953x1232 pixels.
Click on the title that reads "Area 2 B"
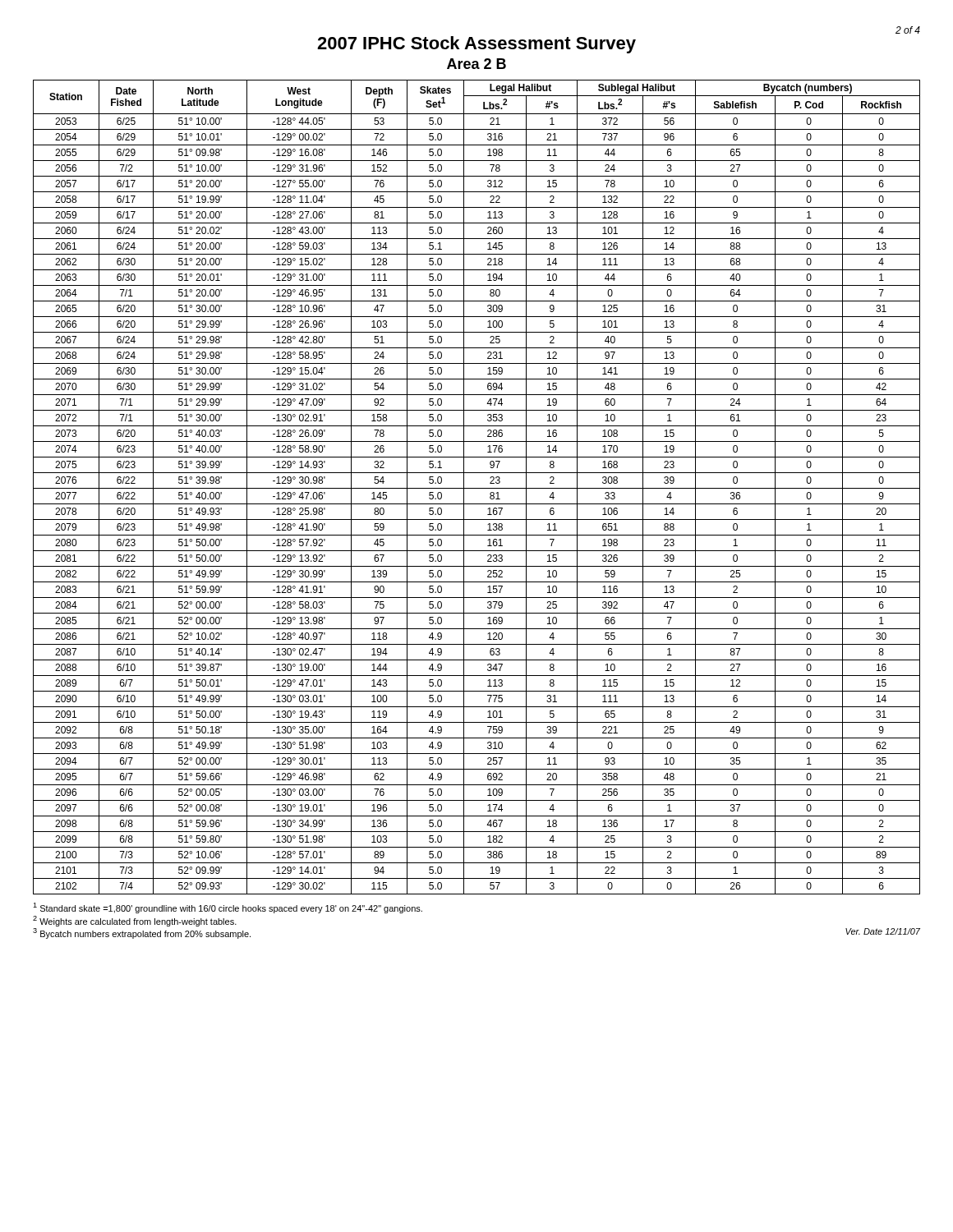(476, 64)
